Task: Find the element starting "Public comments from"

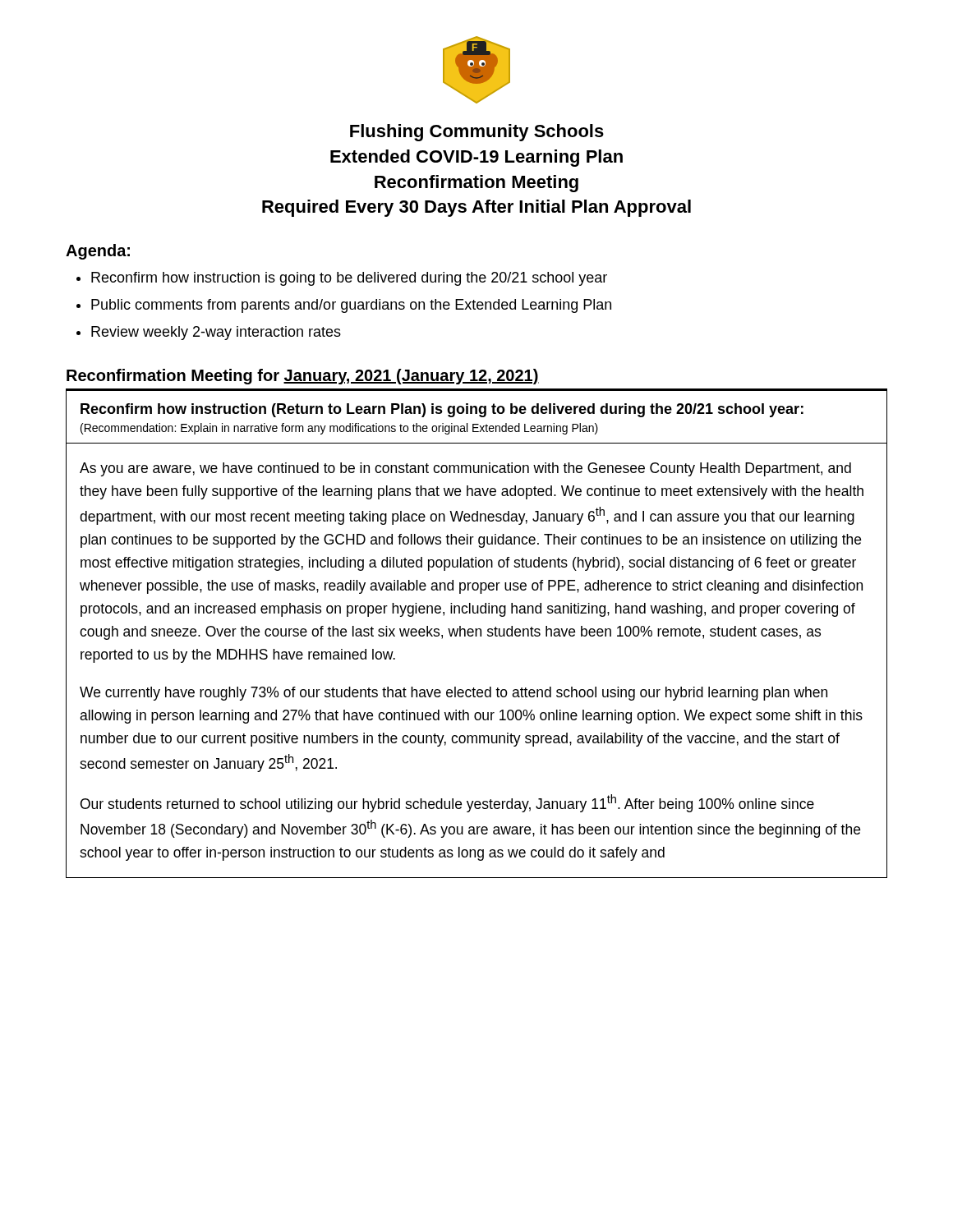Action: (x=489, y=305)
